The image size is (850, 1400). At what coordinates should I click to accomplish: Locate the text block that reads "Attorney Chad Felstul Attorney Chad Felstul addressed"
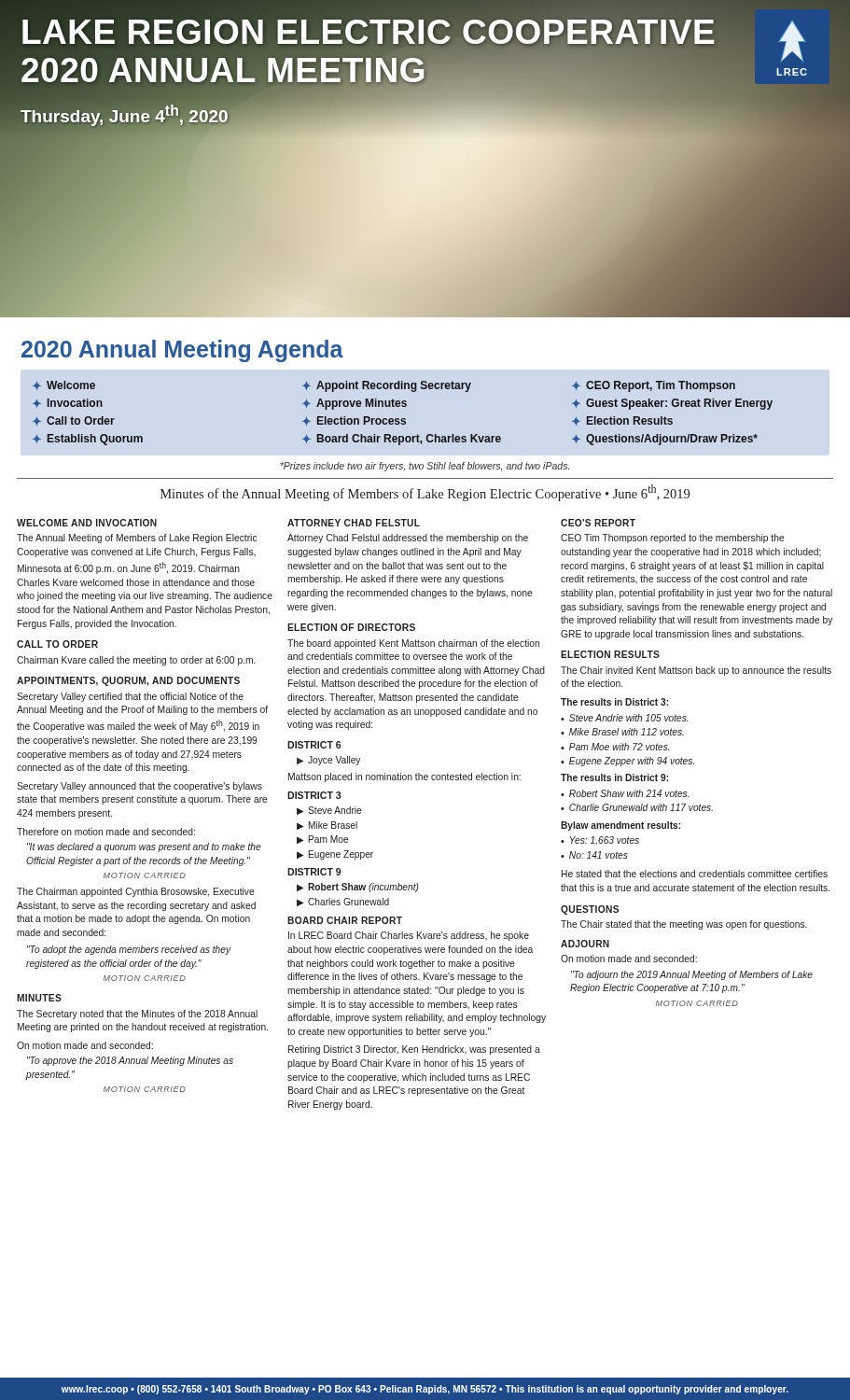pyautogui.click(x=354, y=523)
